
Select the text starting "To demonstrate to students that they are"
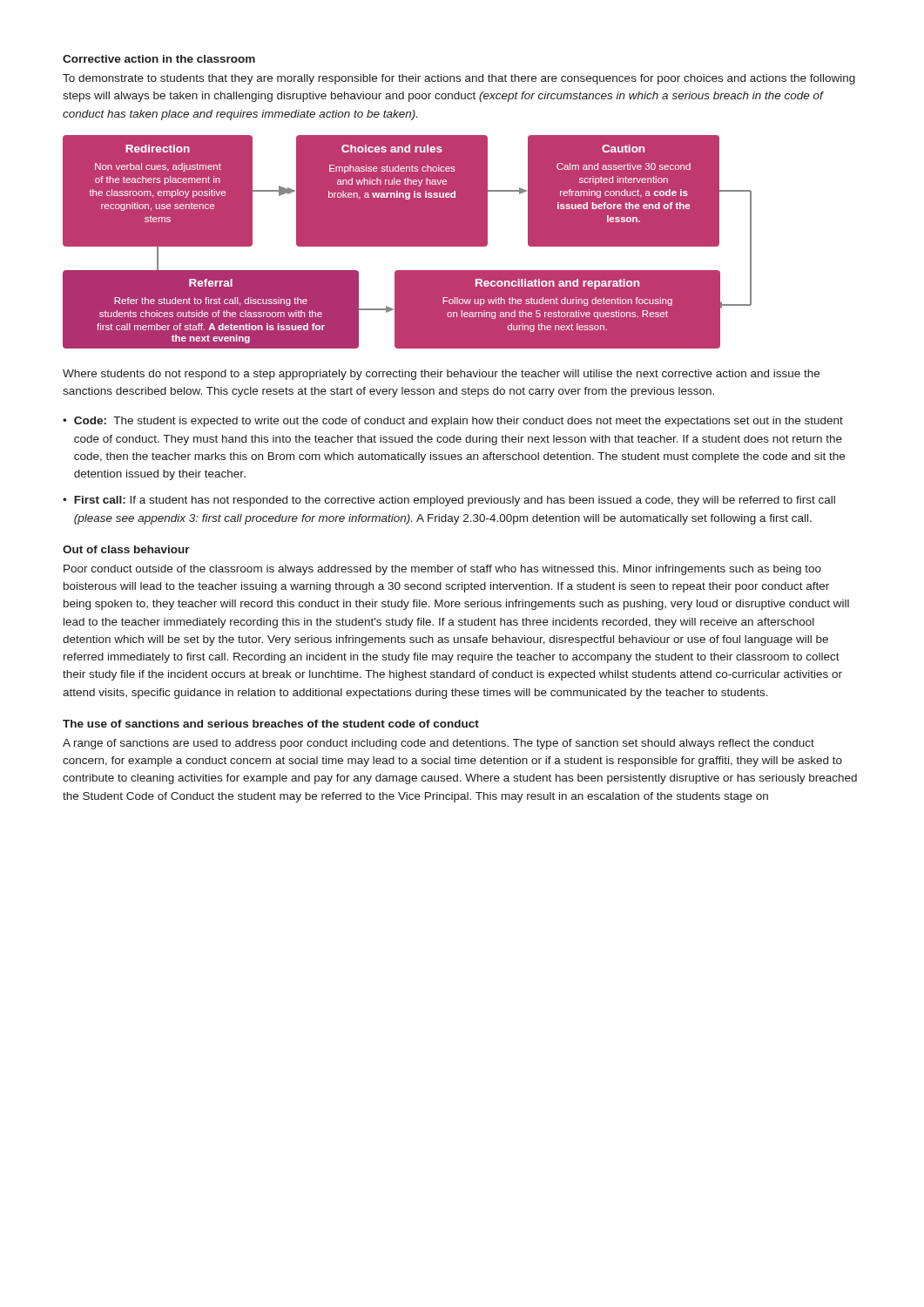[459, 96]
